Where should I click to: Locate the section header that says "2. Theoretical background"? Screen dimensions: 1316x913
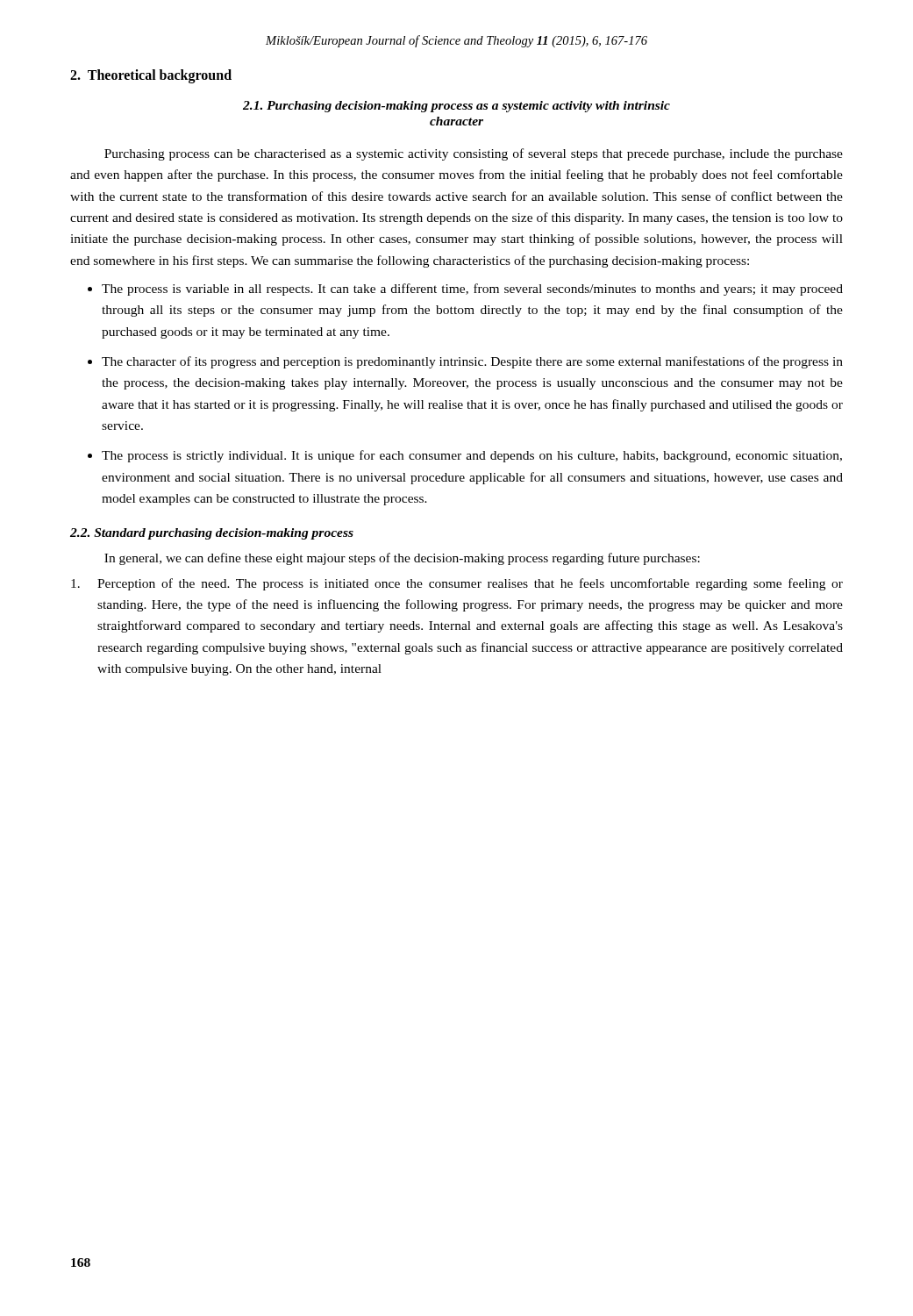tap(151, 76)
